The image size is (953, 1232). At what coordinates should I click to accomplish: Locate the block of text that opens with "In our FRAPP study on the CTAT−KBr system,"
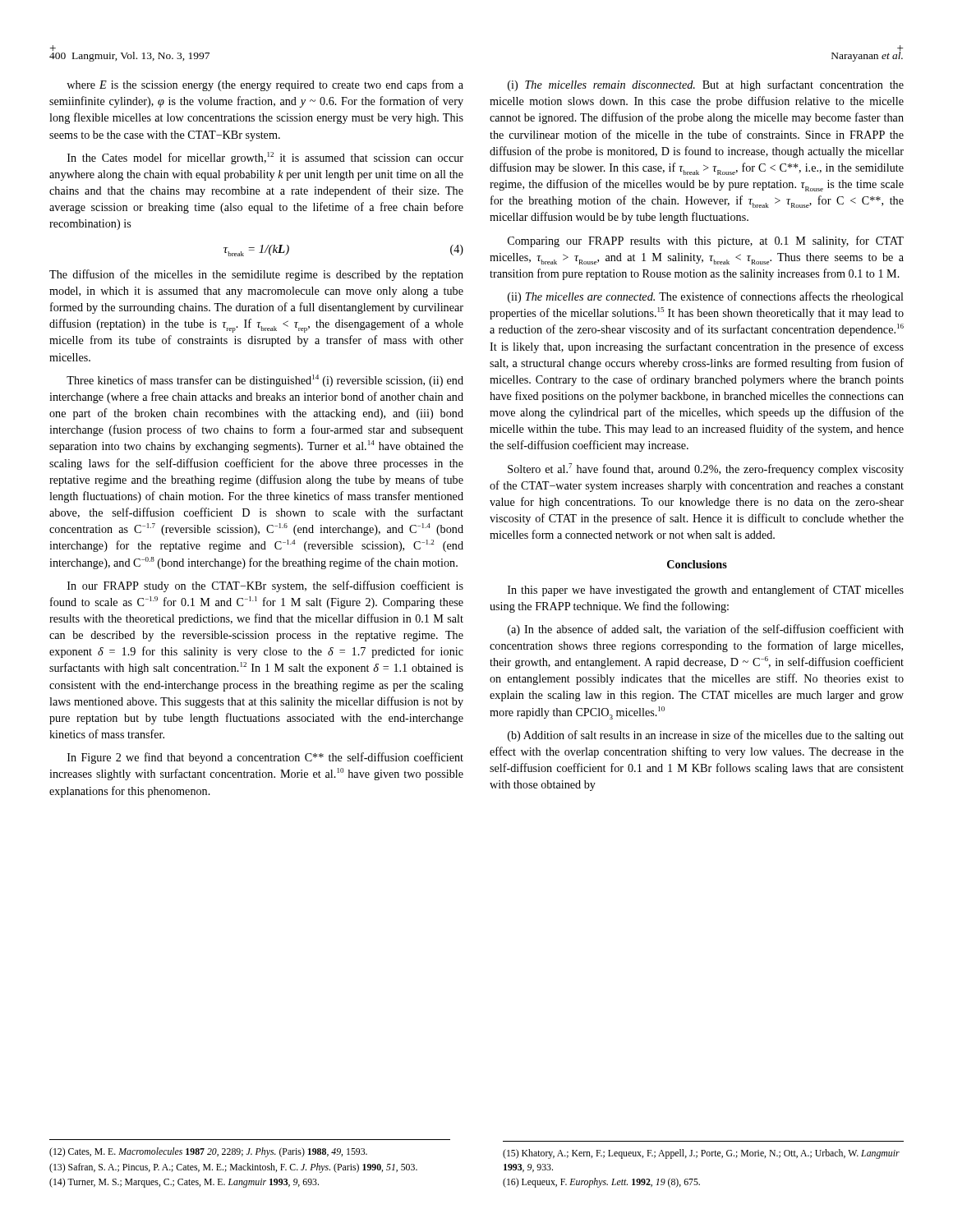click(x=256, y=660)
